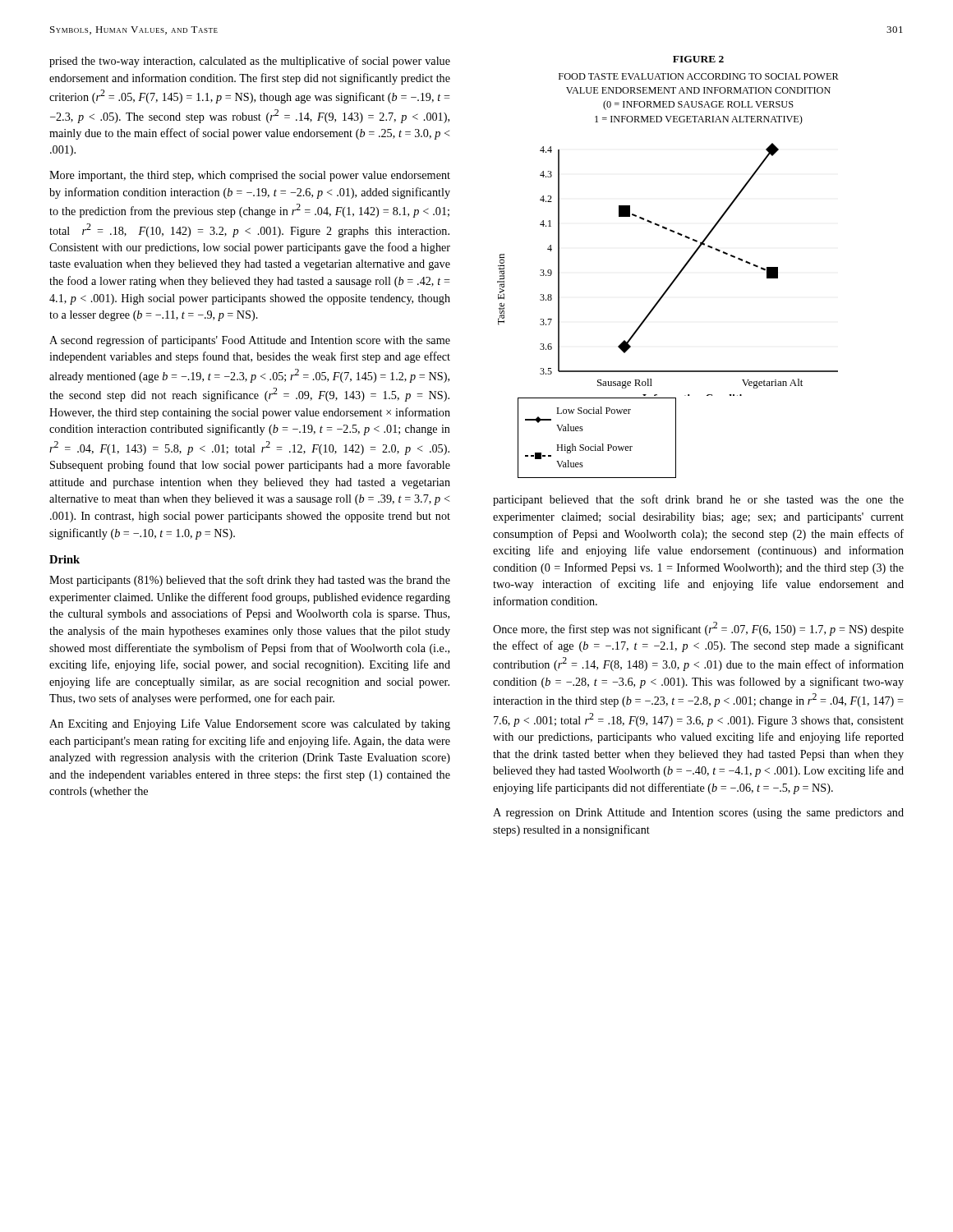Find the element starting "An Exciting and Enjoying Life Value Endorsement score"
This screenshot has height=1232, width=953.
click(250, 758)
